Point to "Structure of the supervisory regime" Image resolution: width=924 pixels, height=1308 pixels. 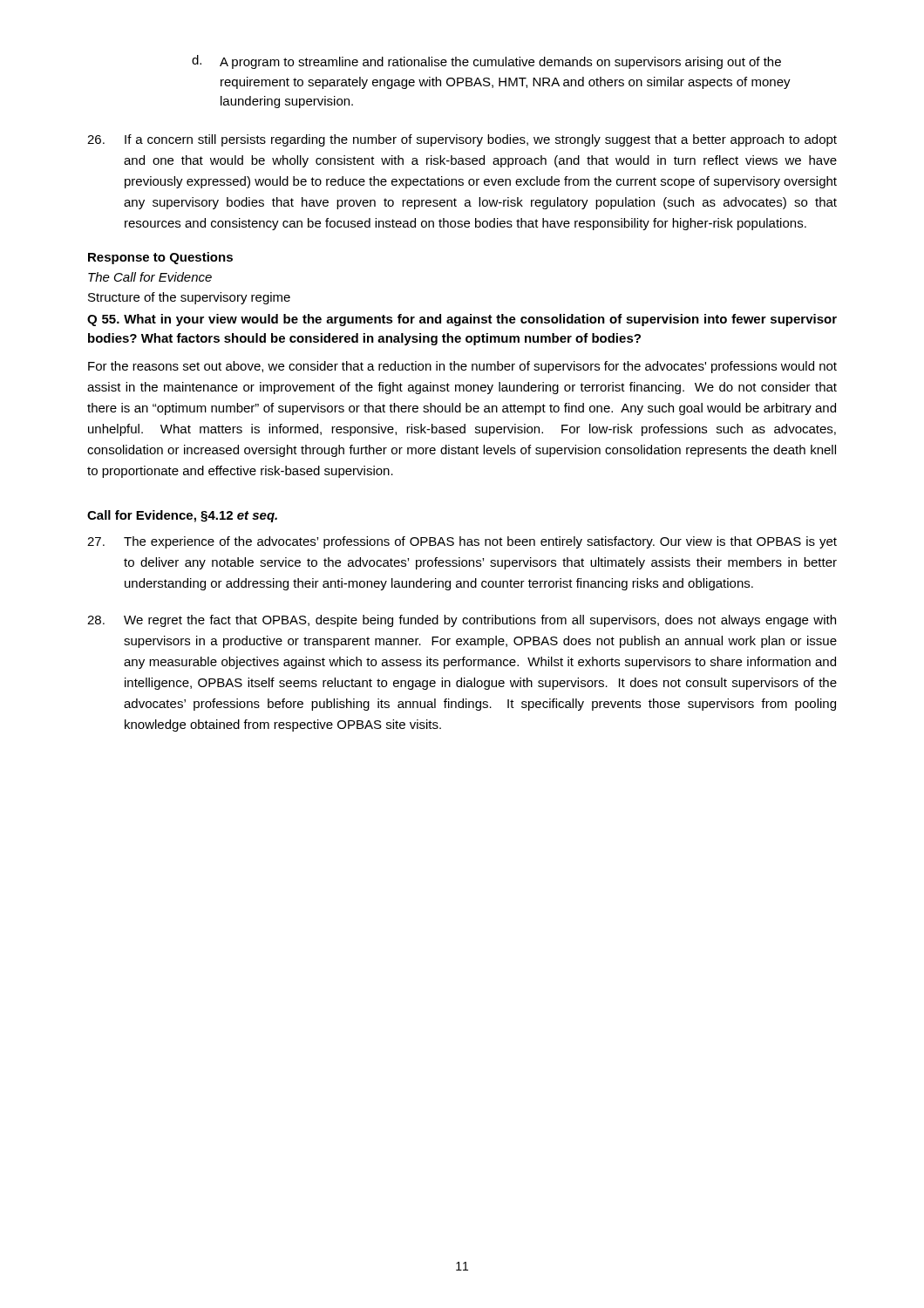[x=189, y=298]
